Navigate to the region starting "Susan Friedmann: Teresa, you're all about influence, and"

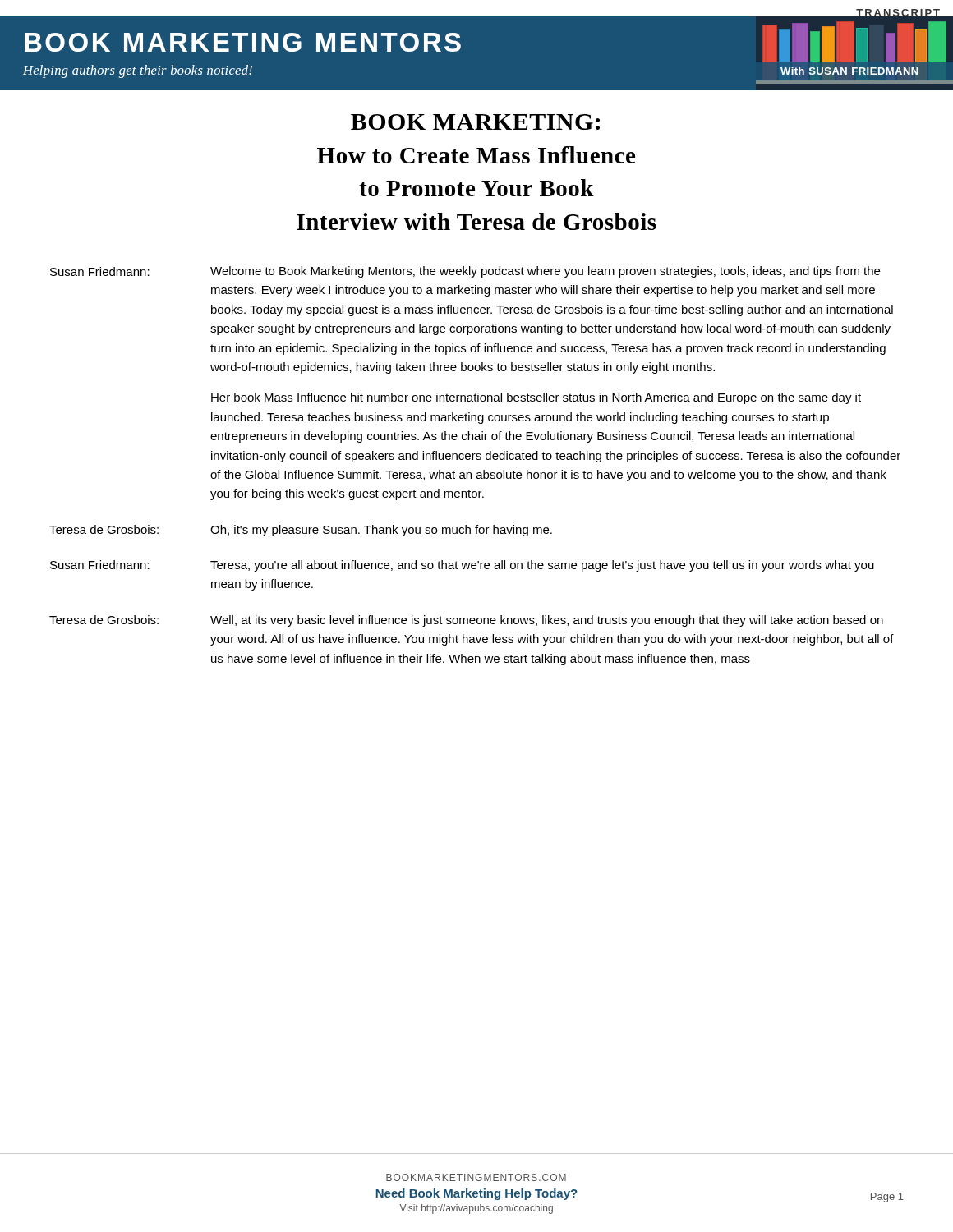(476, 574)
